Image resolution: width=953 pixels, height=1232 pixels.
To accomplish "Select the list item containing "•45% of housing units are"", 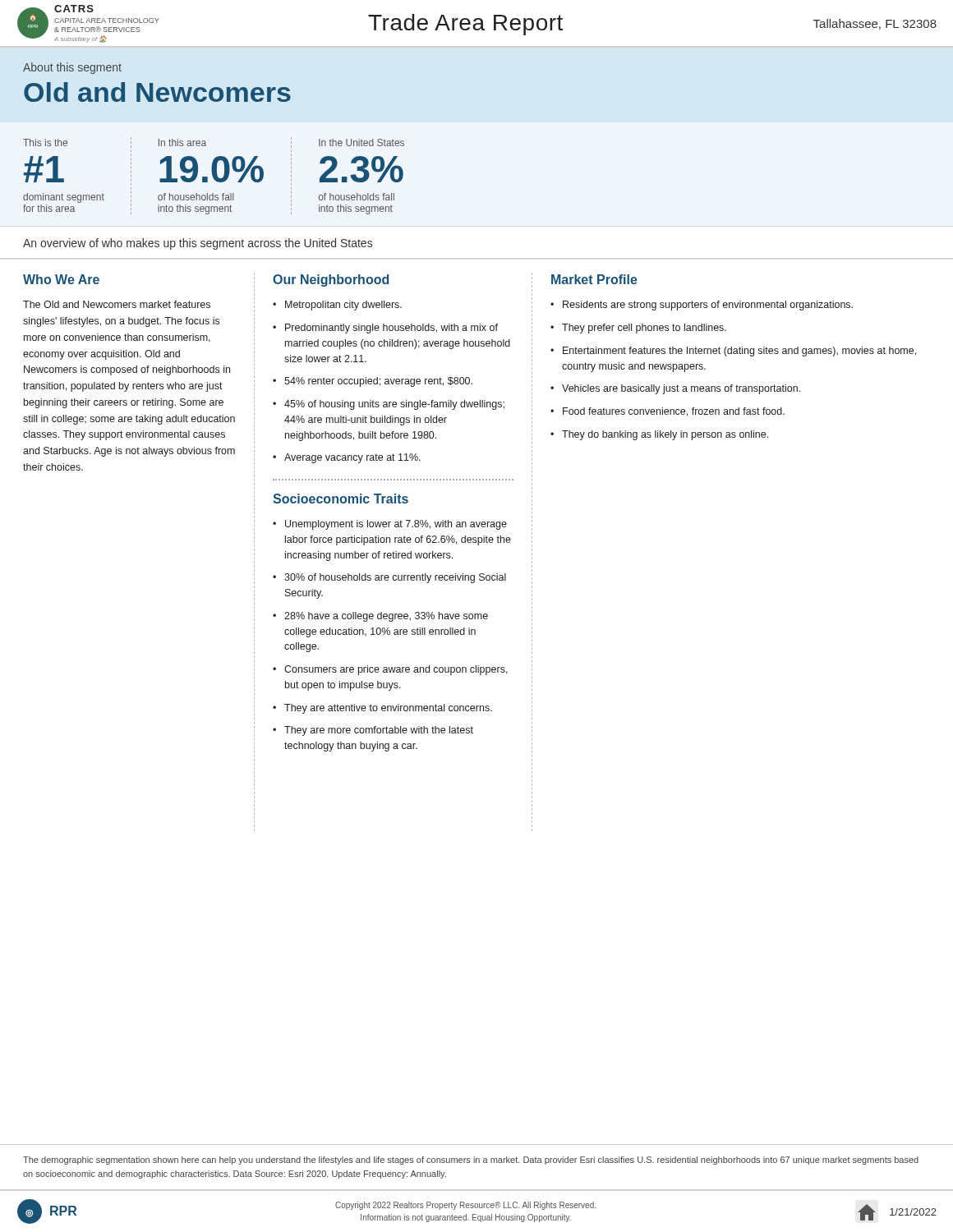I will point(389,419).
